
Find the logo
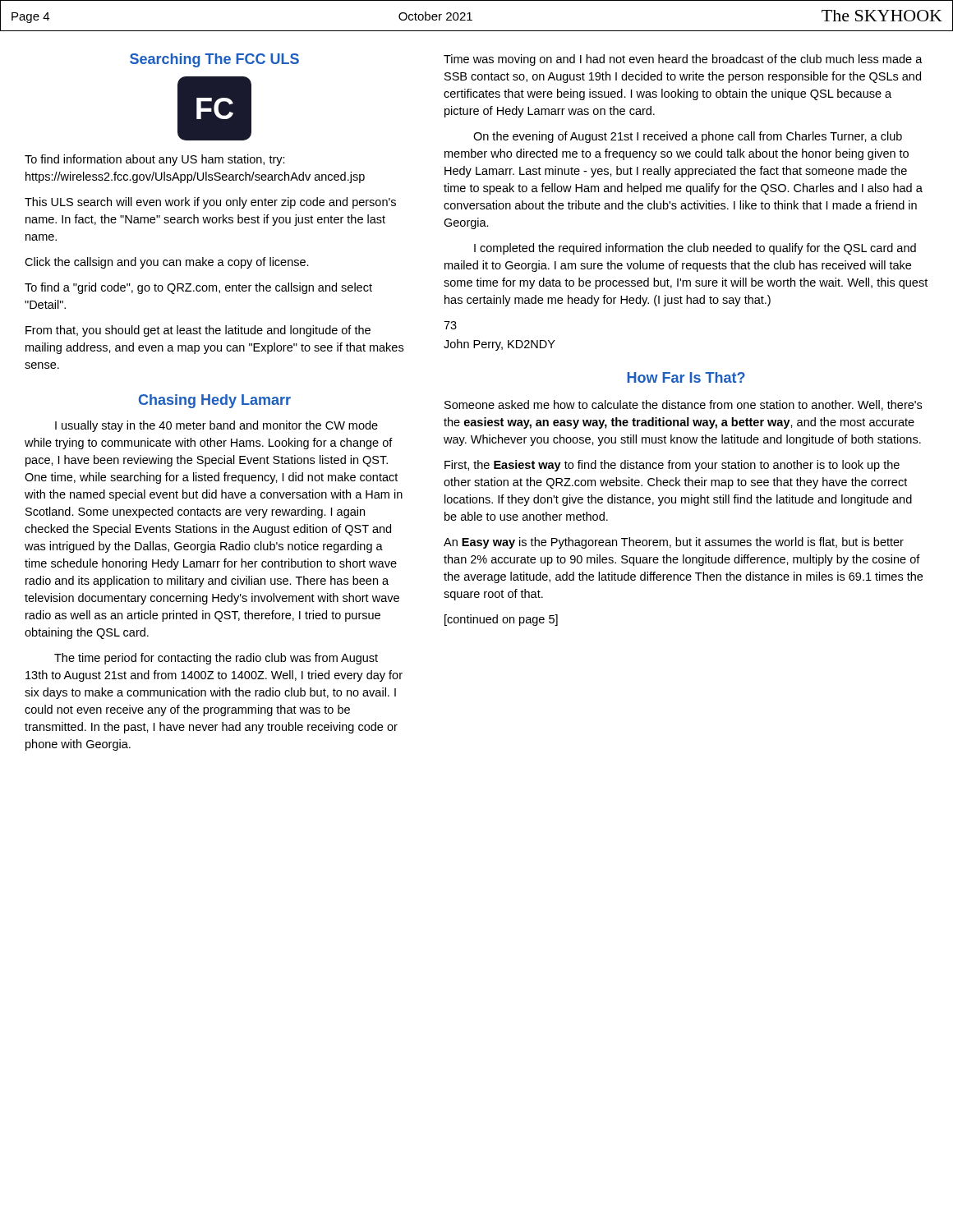pyautogui.click(x=214, y=110)
